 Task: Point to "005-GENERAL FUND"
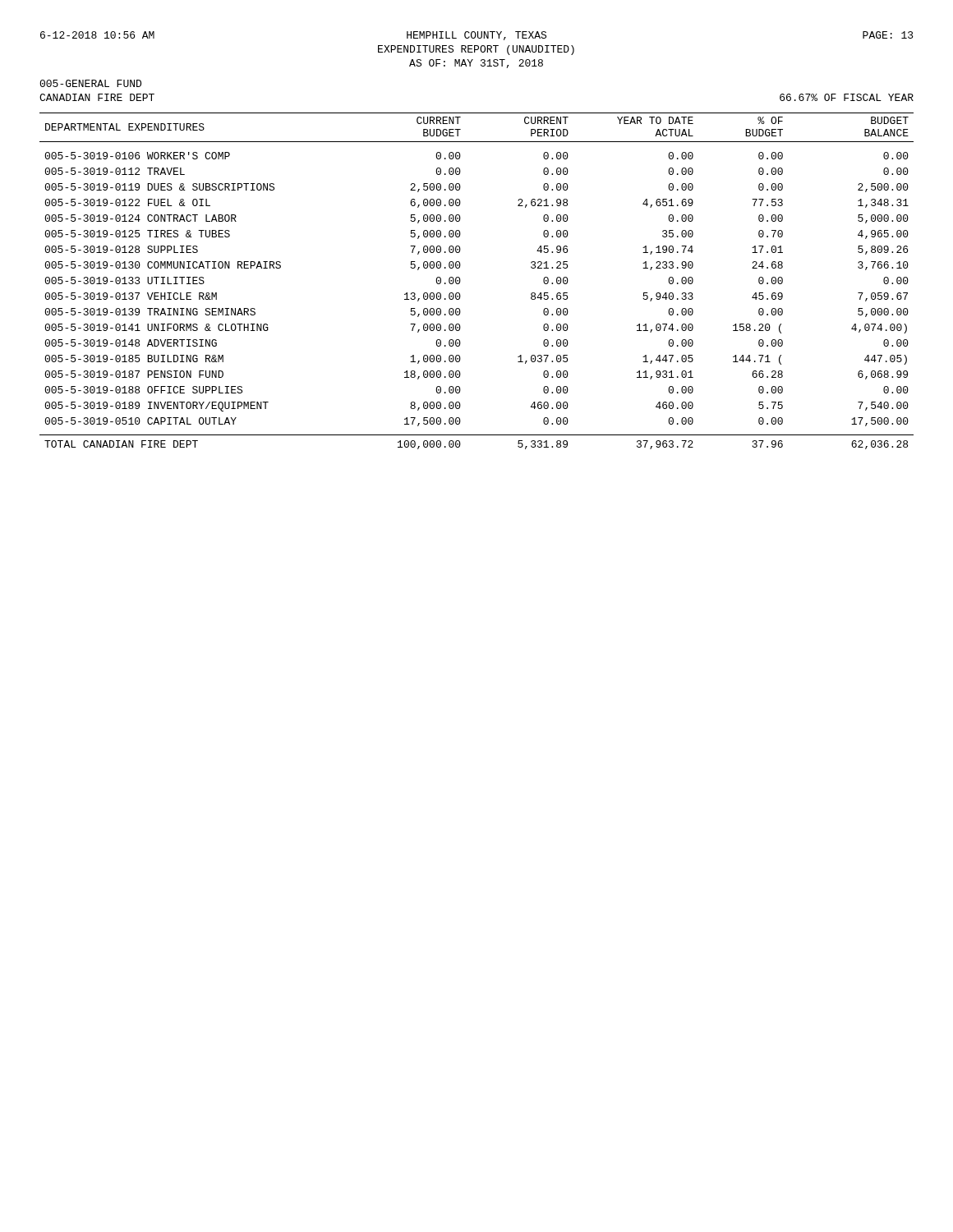pyautogui.click(x=91, y=84)
